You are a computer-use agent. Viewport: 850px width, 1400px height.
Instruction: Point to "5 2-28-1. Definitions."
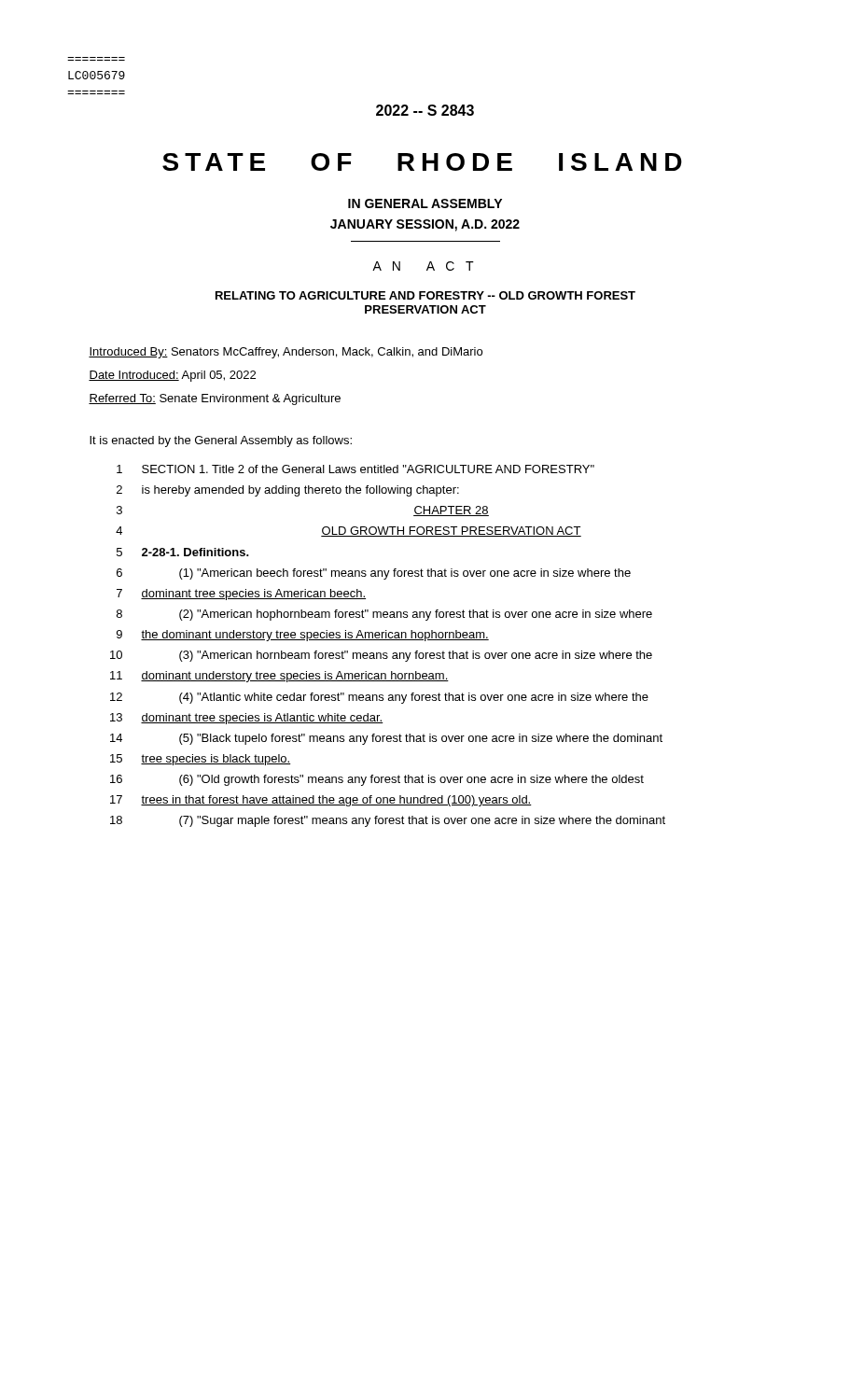[x=183, y=552]
